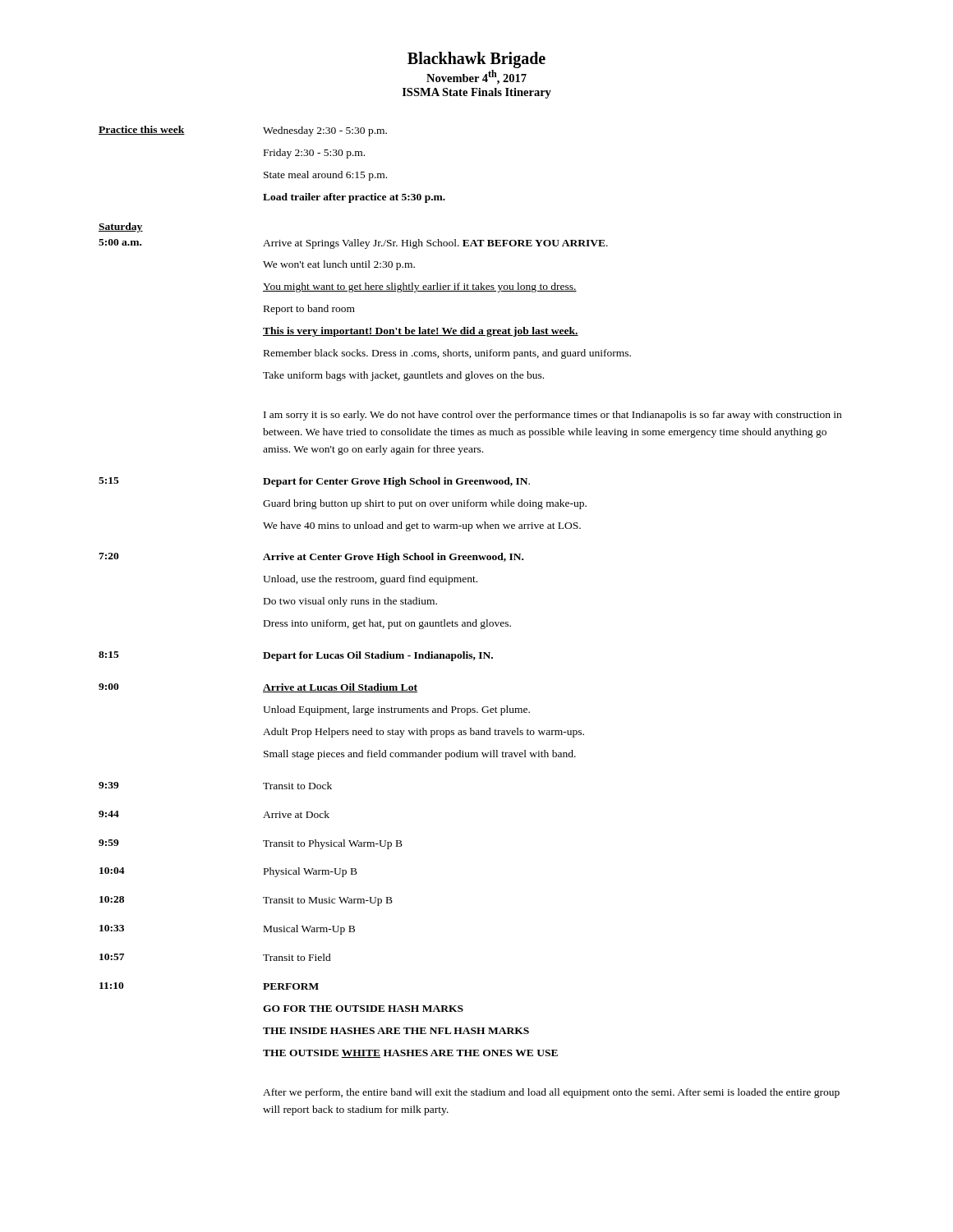Click on the text block starting "Transit to Field"
Screen dimensions: 1232x953
coord(297,957)
